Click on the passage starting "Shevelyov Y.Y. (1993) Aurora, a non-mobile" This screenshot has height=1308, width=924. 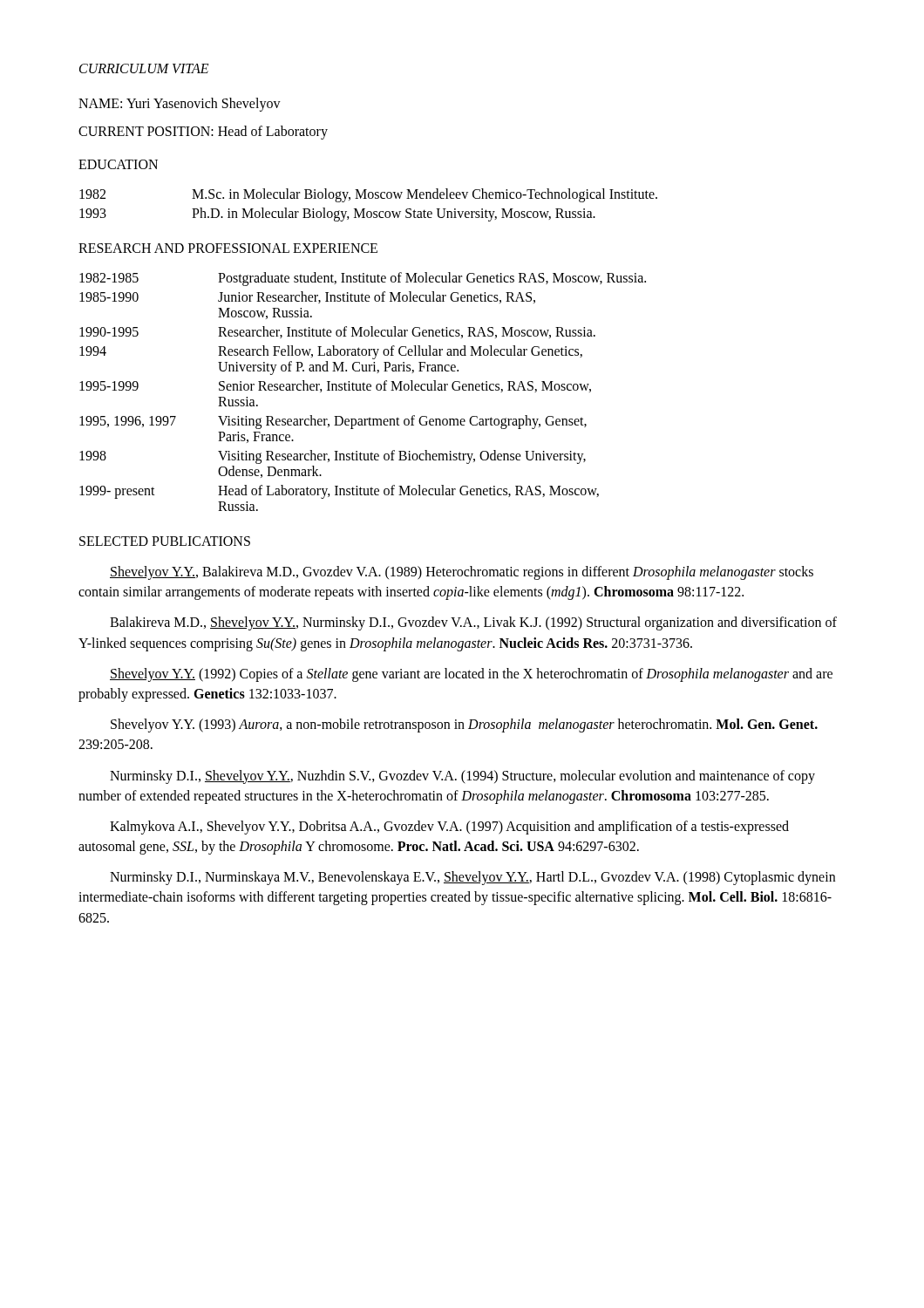click(x=448, y=734)
